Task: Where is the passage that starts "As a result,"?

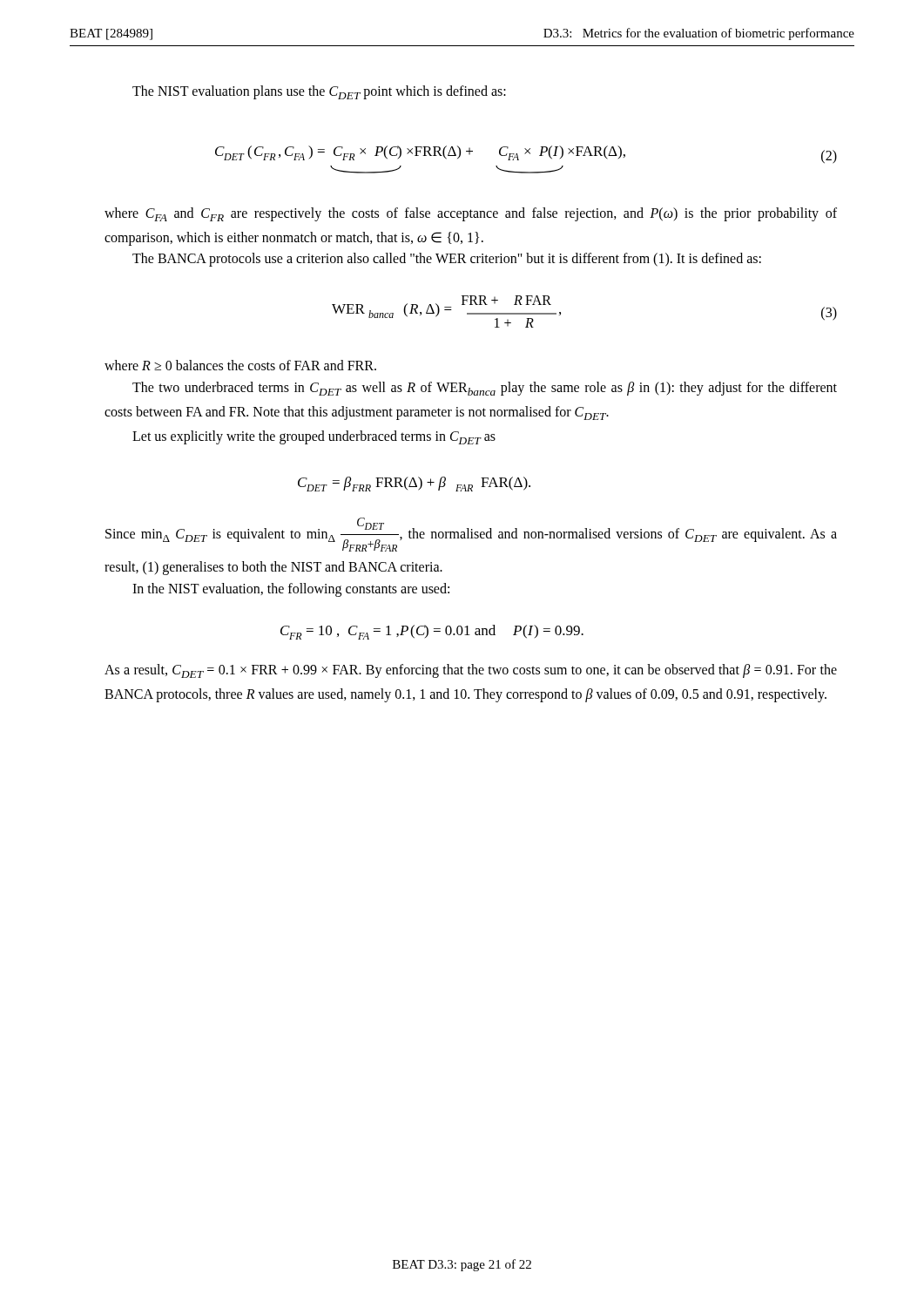Action: tap(471, 682)
